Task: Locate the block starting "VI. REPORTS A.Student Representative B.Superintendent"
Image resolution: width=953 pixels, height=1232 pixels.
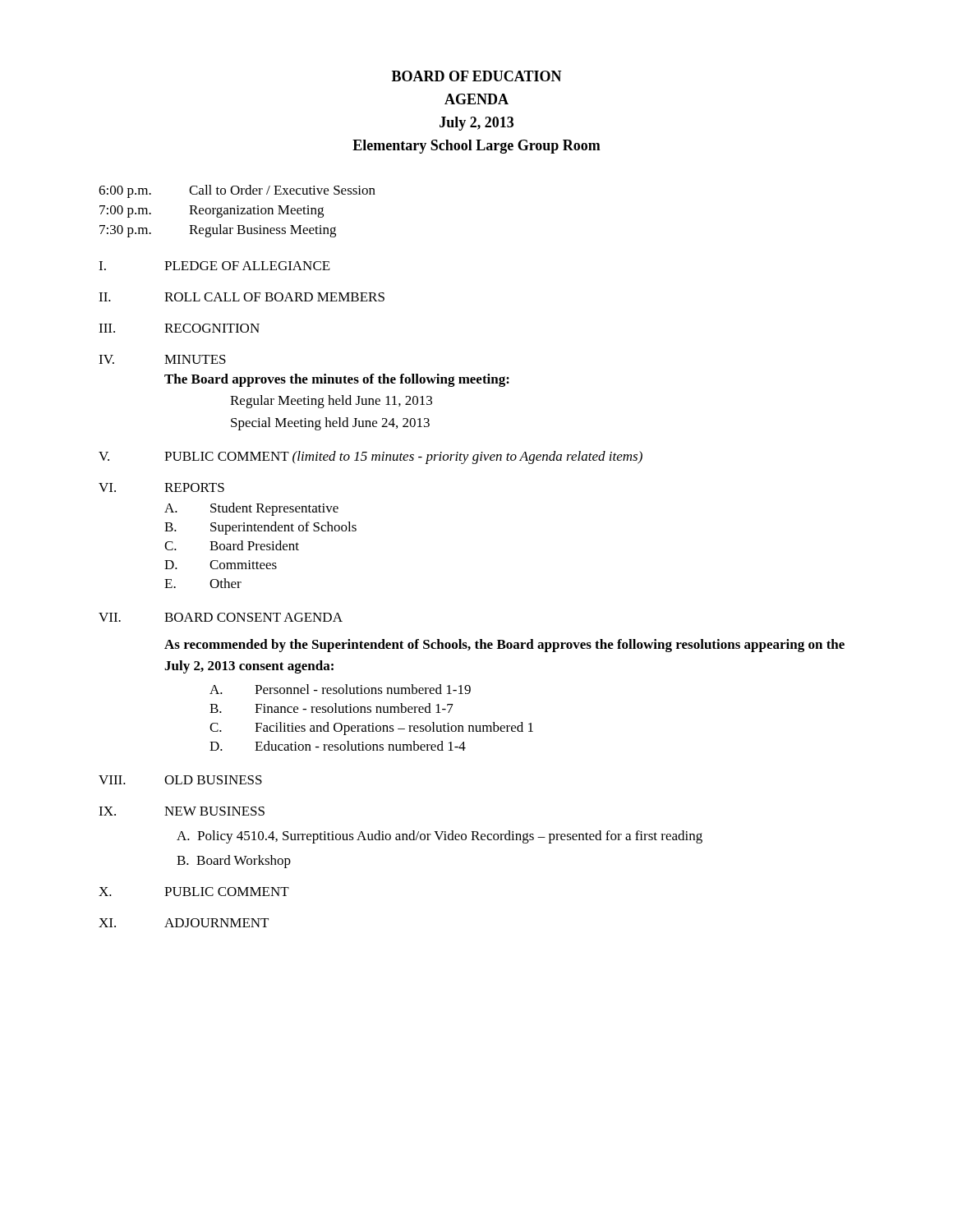Action: [228, 536]
